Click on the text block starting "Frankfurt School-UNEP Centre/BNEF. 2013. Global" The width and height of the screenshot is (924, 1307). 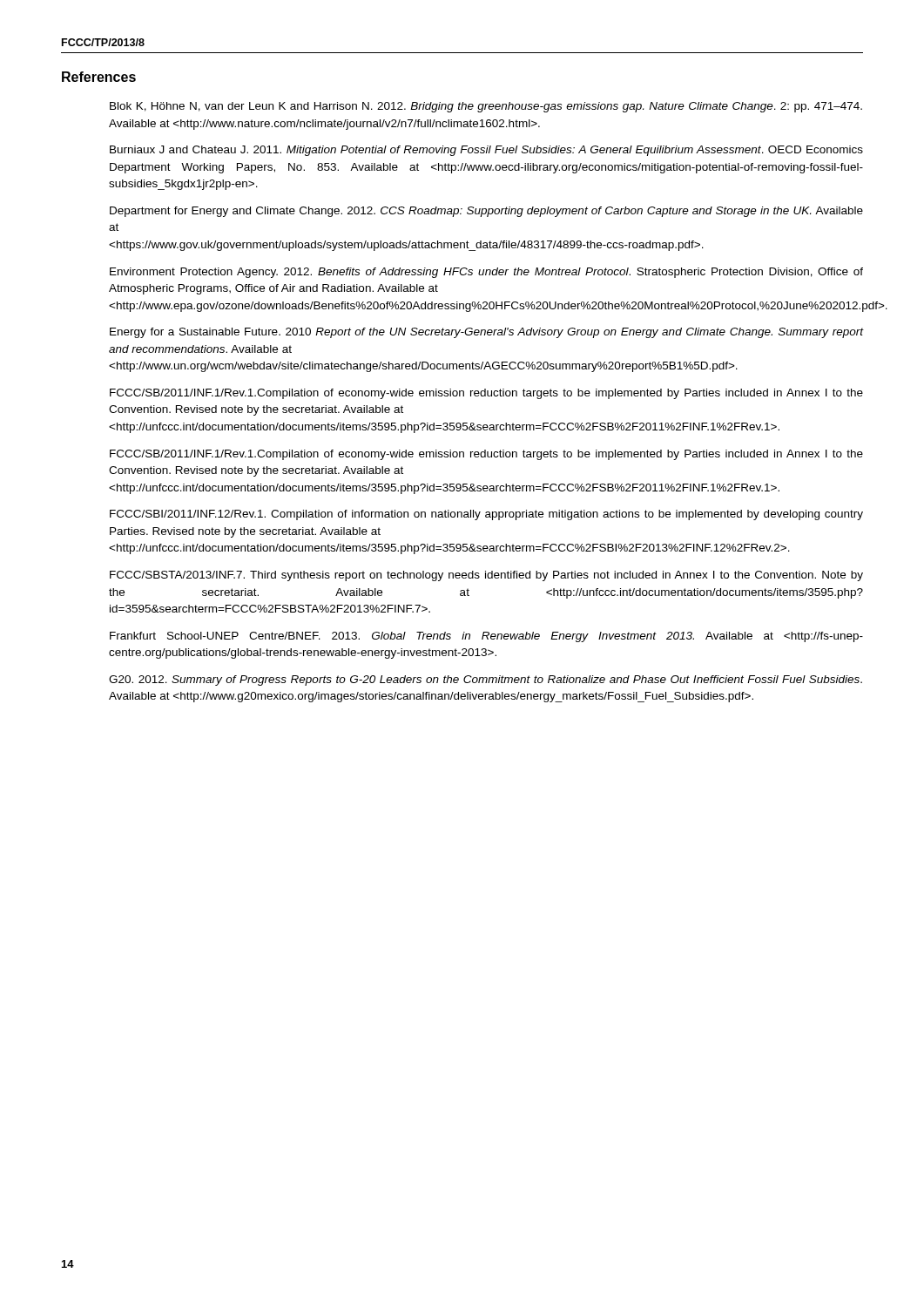coord(486,644)
